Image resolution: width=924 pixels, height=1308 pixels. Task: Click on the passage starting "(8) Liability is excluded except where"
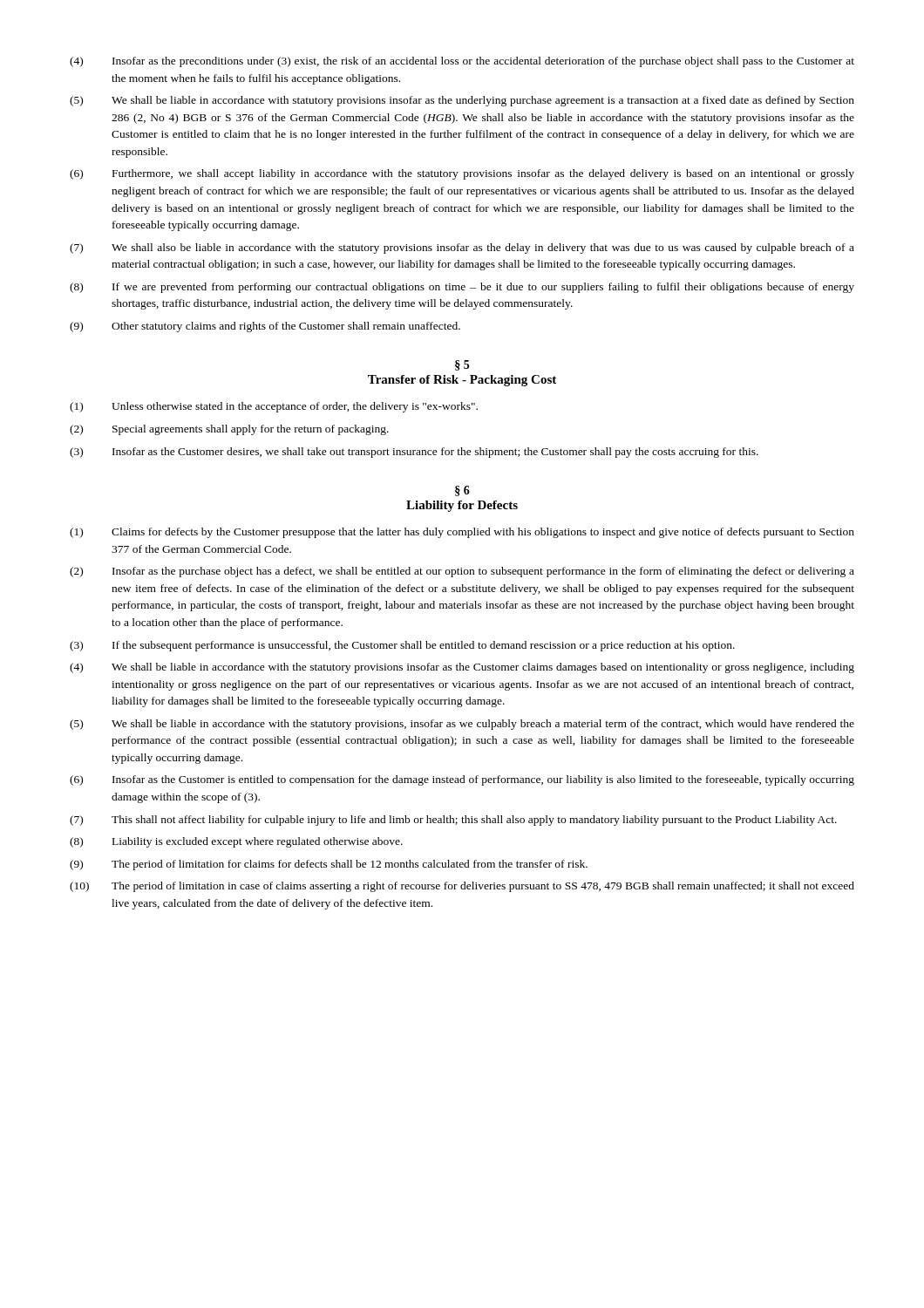[x=236, y=842]
